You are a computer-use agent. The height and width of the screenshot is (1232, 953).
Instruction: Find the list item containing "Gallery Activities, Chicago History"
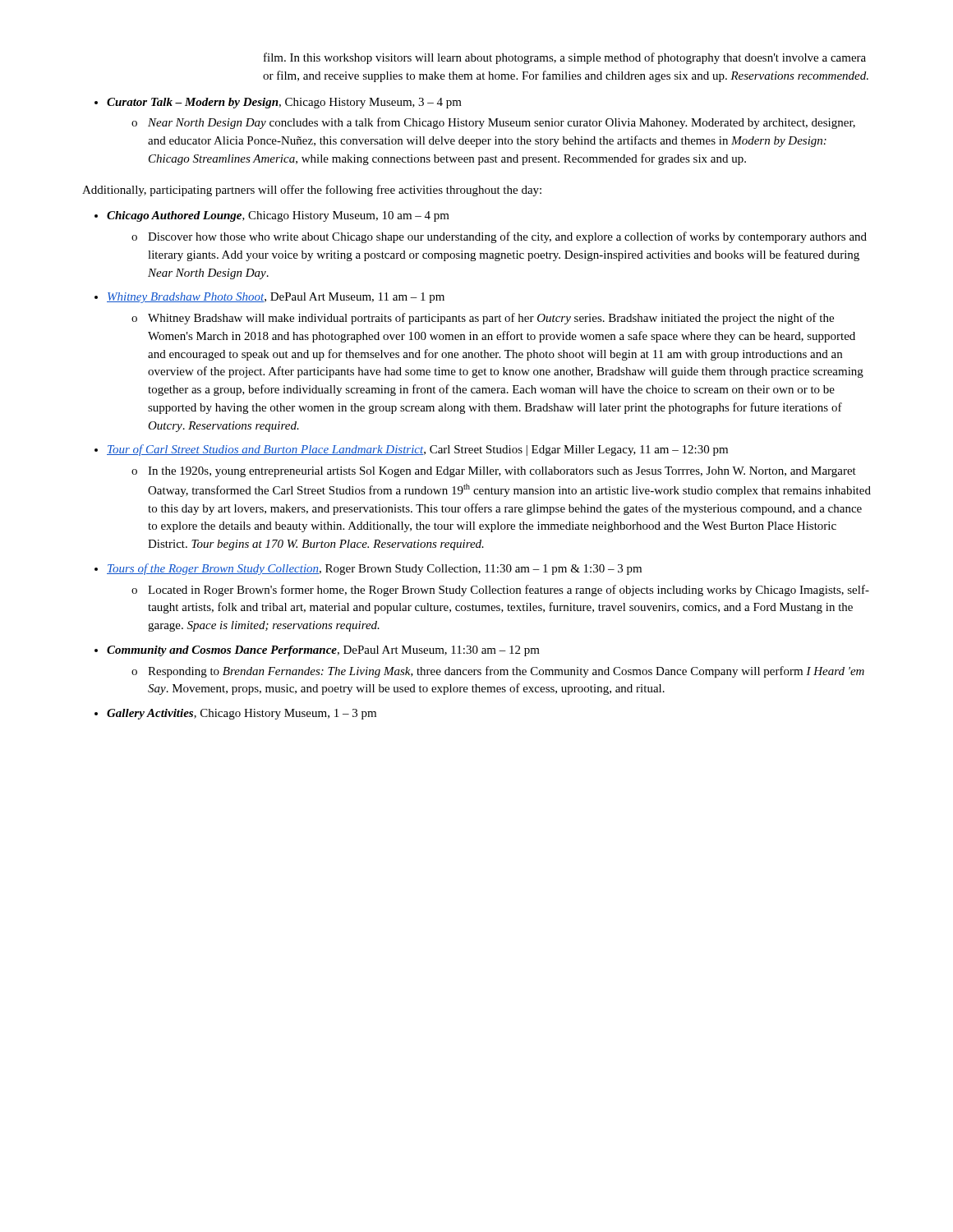tap(242, 713)
